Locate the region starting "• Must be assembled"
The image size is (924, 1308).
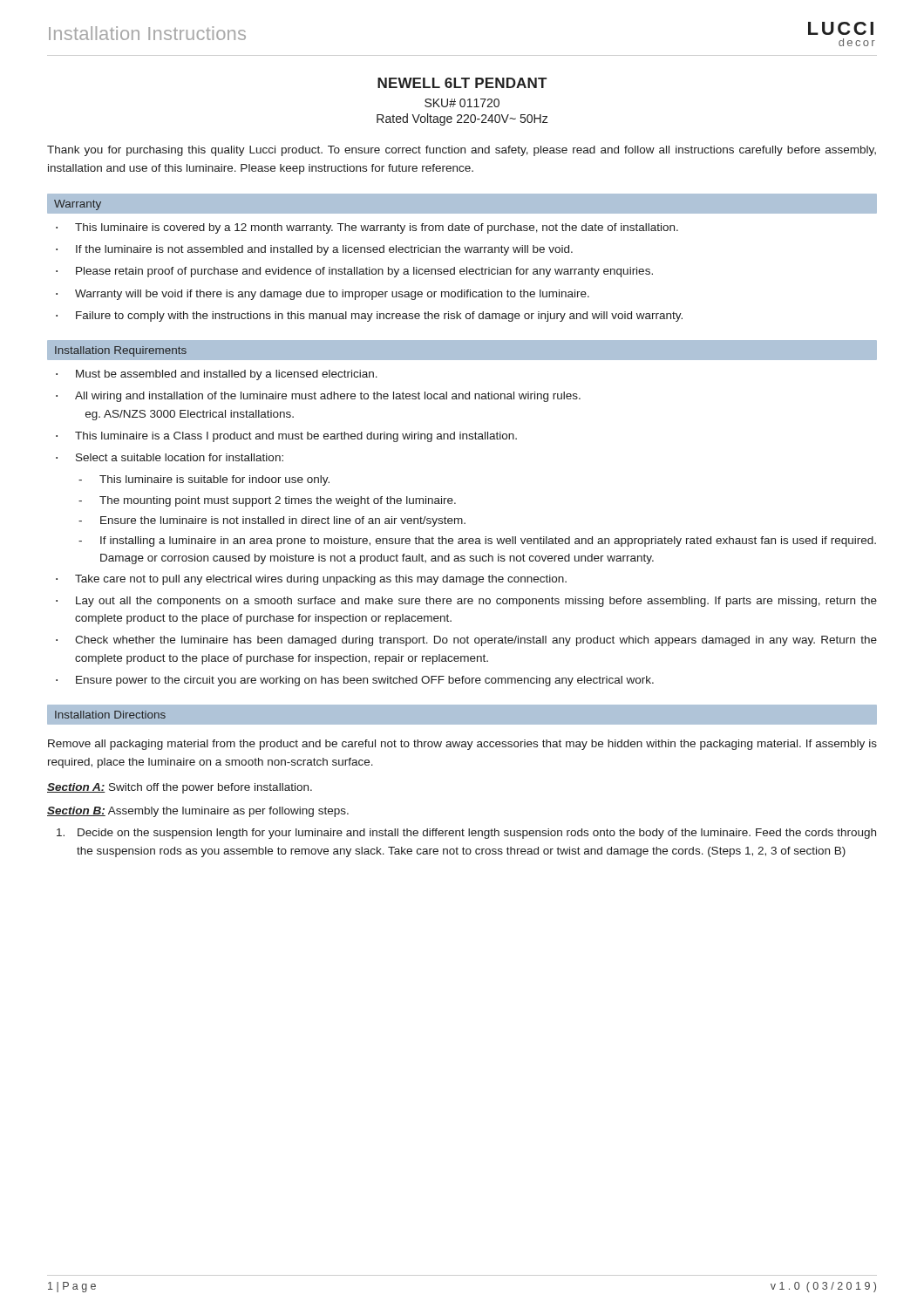(217, 375)
